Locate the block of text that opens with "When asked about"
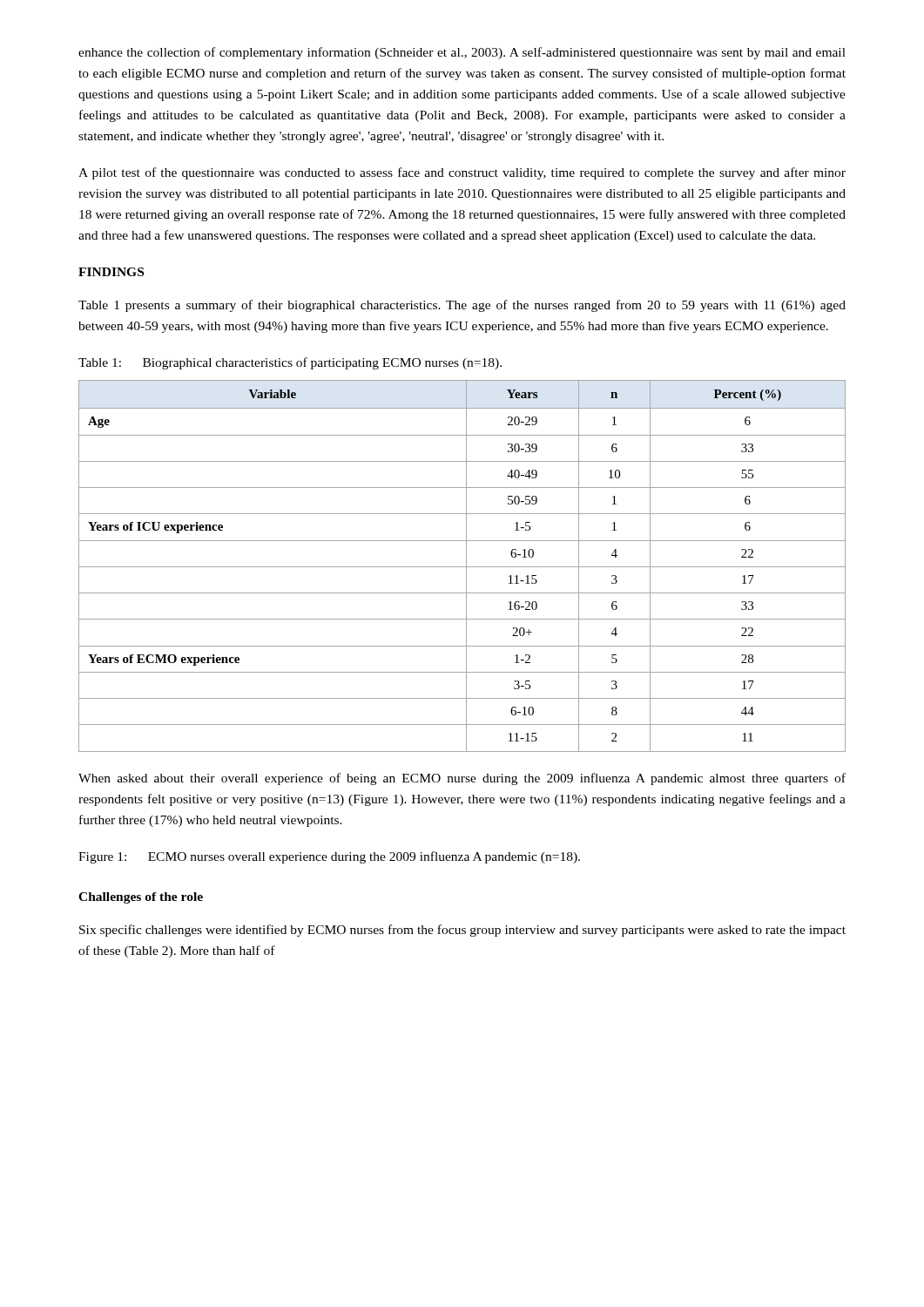 coord(462,798)
